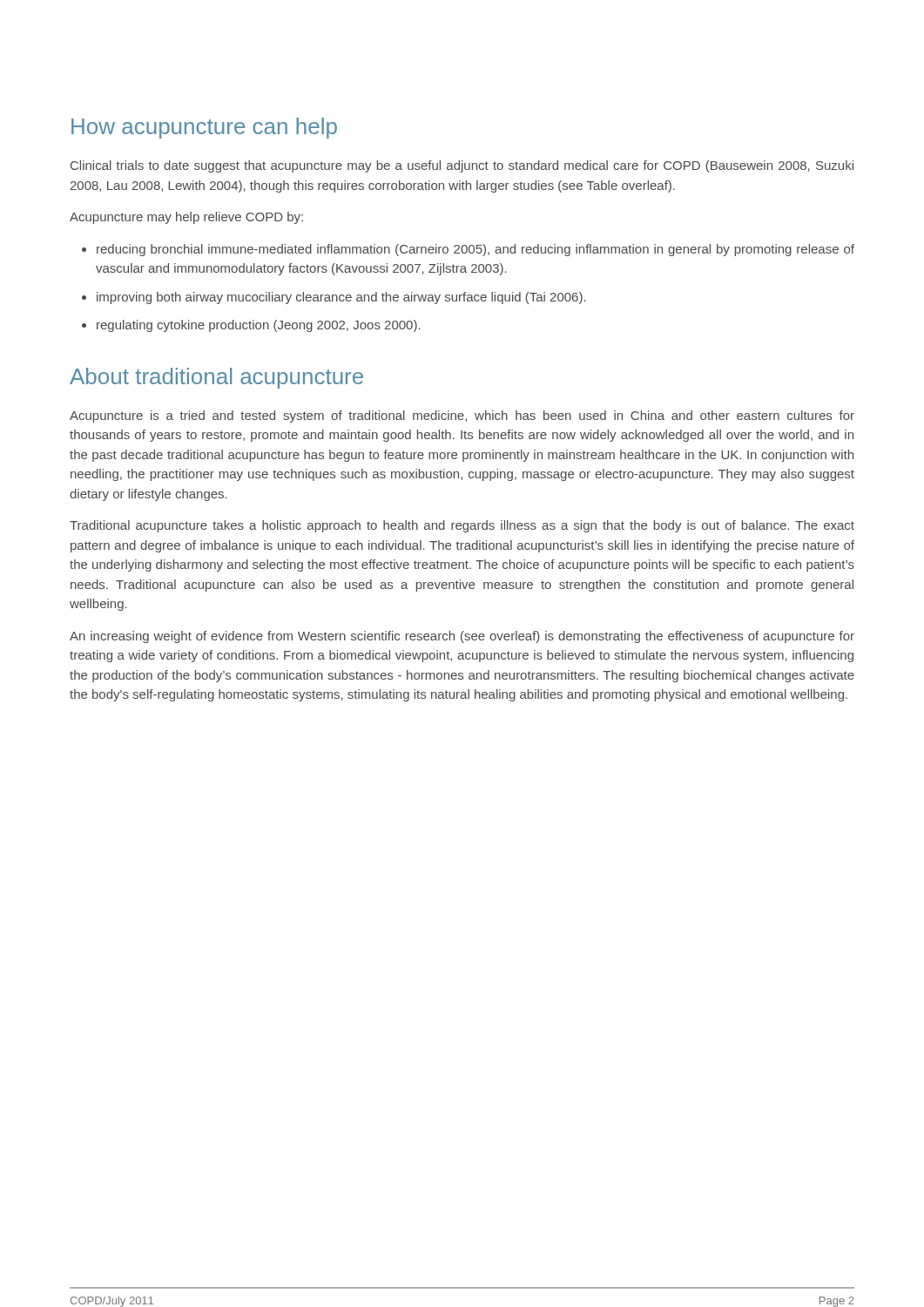Viewport: 924px width, 1307px height.
Task: Click on the list item that says "improving both airway mucociliary clearance and the"
Action: [x=341, y=296]
